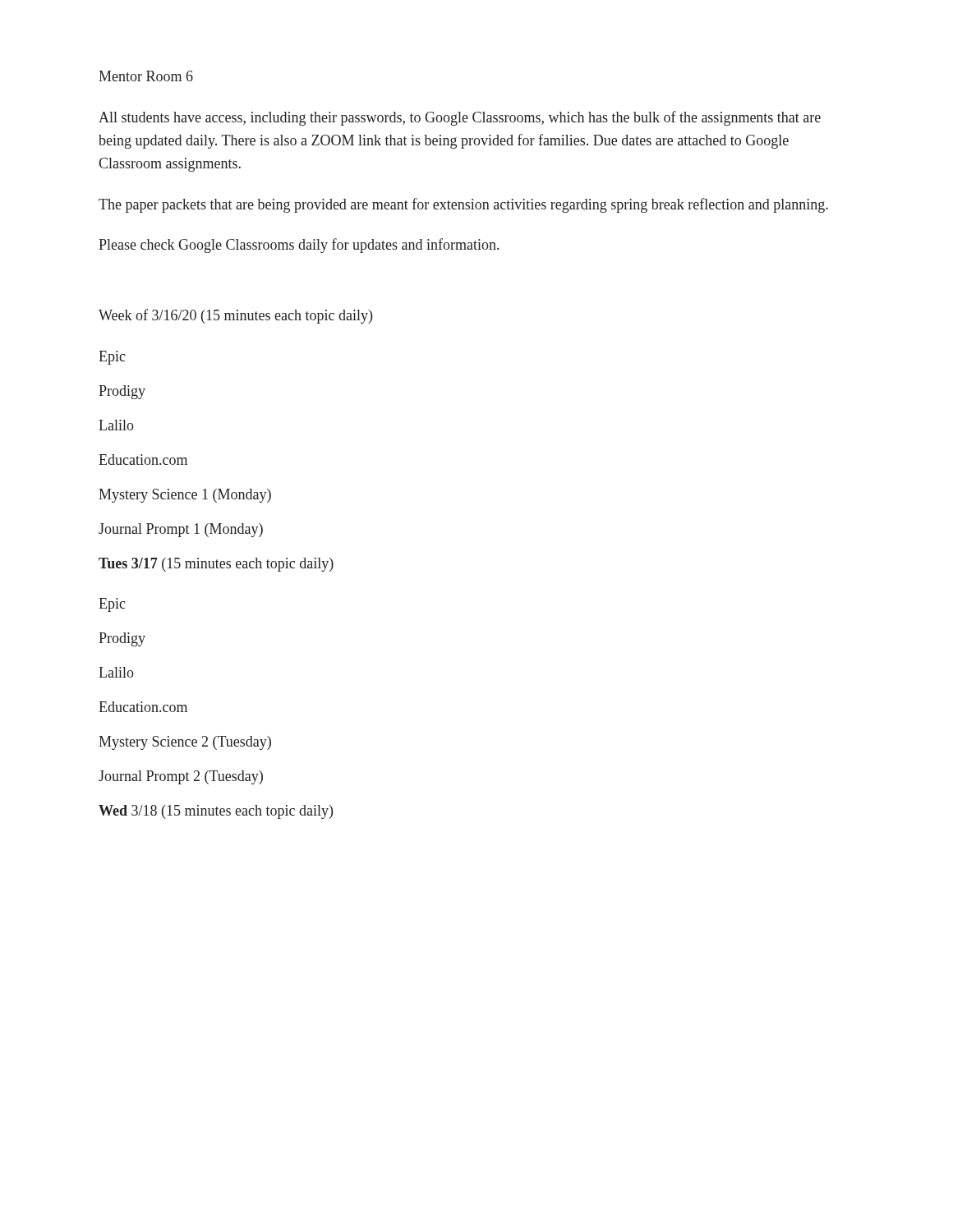This screenshot has width=953, height=1232.
Task: Click the passage that begins "Journal Prompt 2"
Action: pyautogui.click(x=181, y=776)
